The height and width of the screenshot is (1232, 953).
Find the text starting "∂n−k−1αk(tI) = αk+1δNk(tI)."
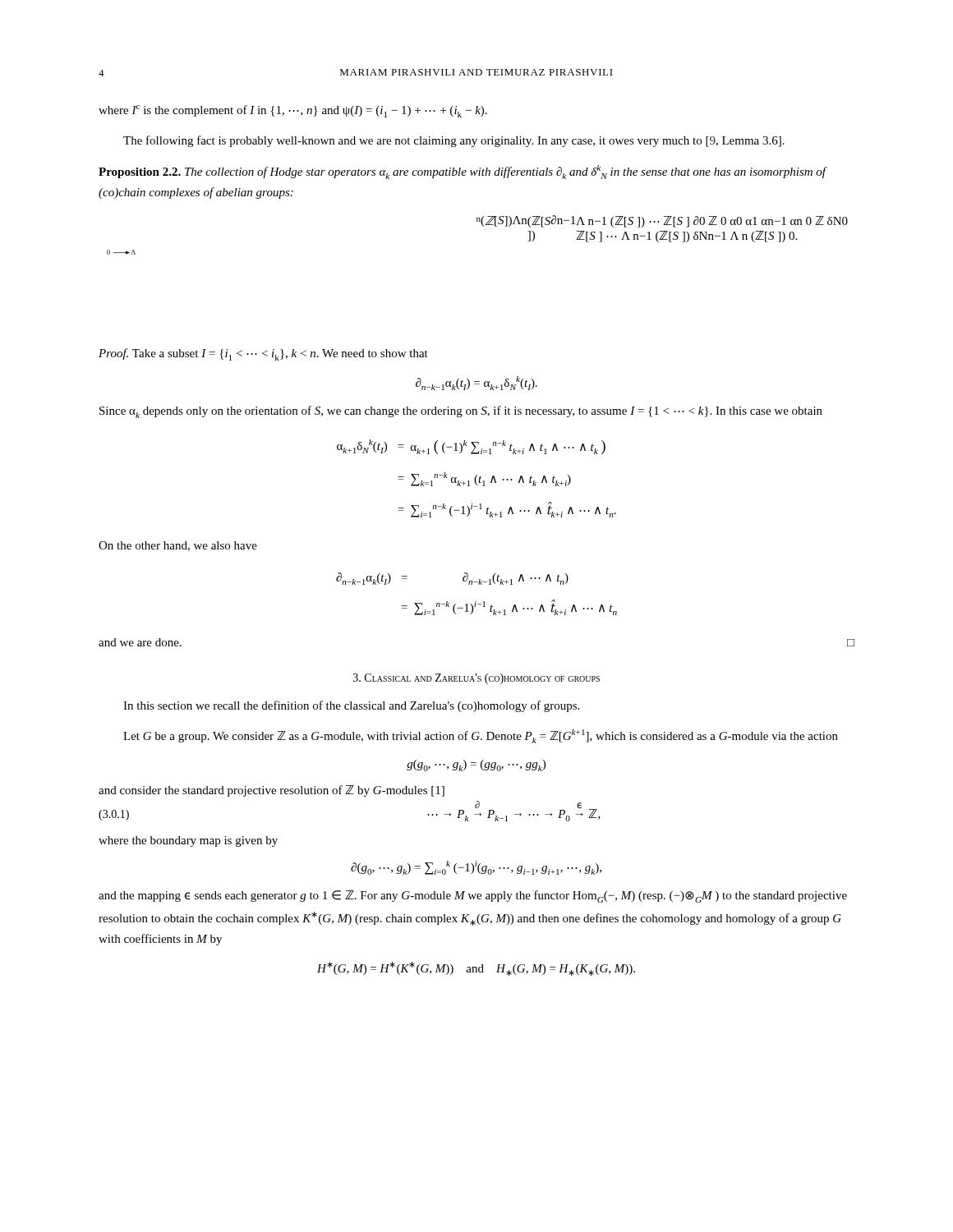click(x=476, y=383)
